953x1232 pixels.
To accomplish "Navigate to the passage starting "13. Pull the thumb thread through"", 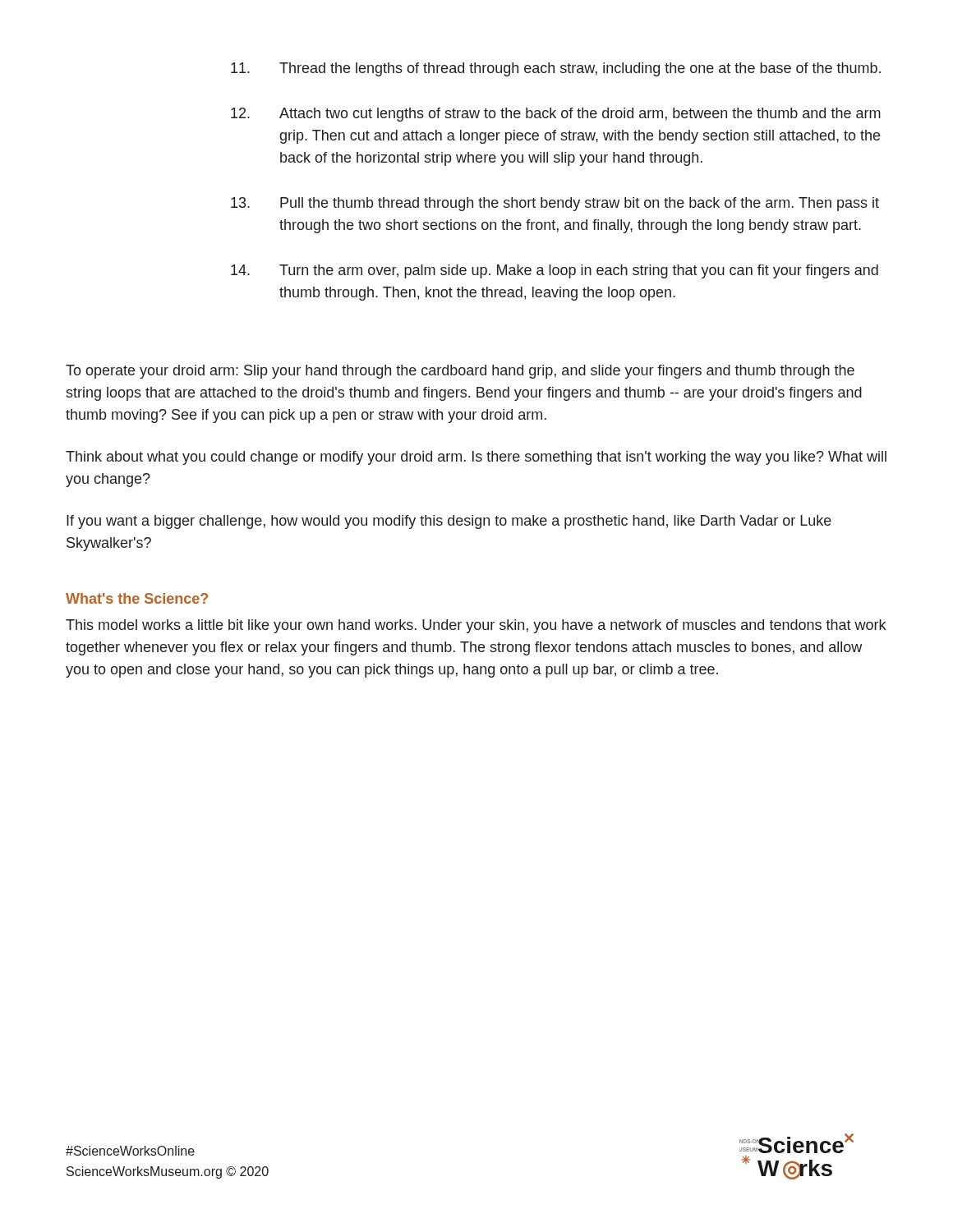I will coord(559,214).
